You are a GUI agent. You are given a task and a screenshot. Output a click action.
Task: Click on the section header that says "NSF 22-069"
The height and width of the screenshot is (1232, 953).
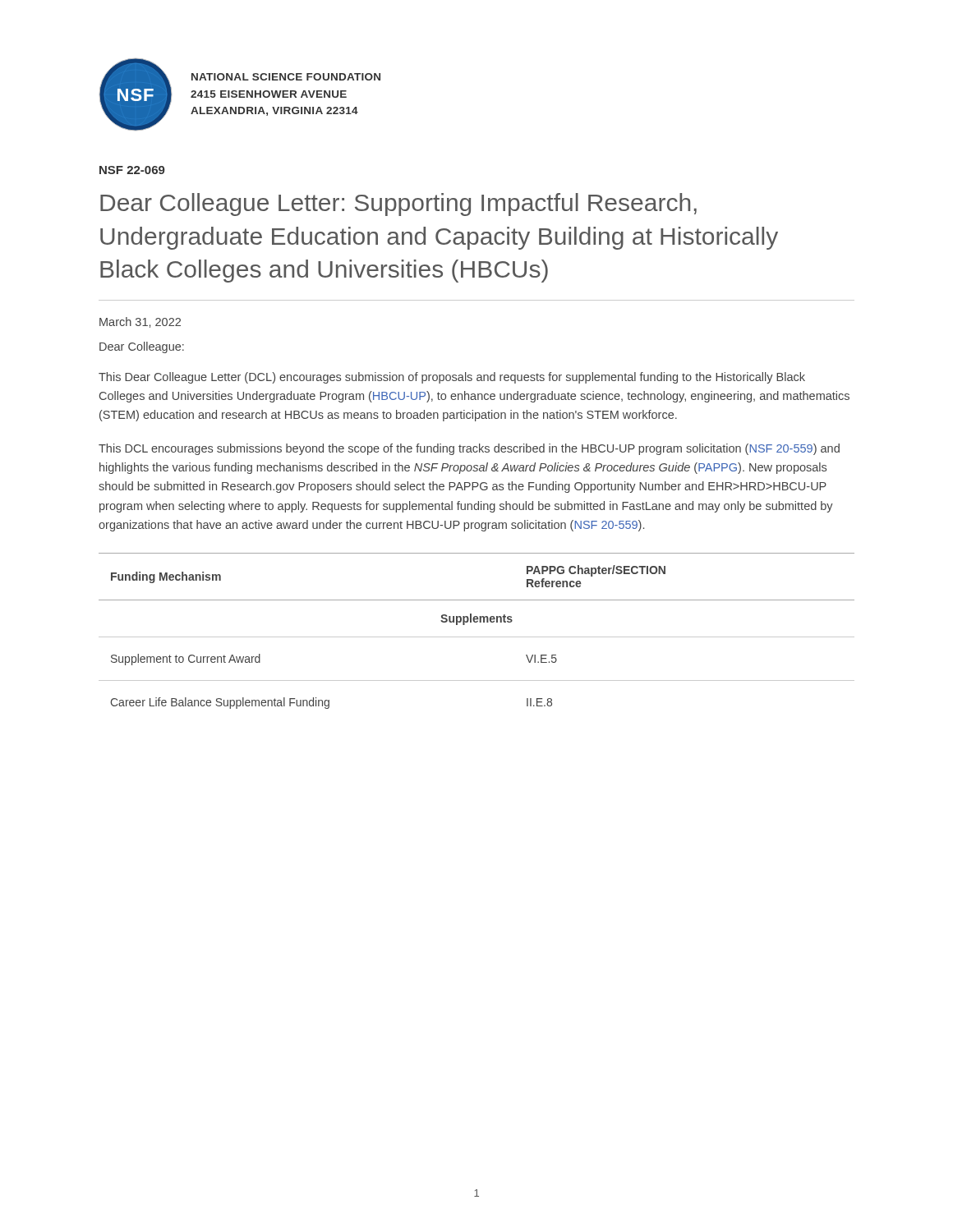pyautogui.click(x=132, y=170)
